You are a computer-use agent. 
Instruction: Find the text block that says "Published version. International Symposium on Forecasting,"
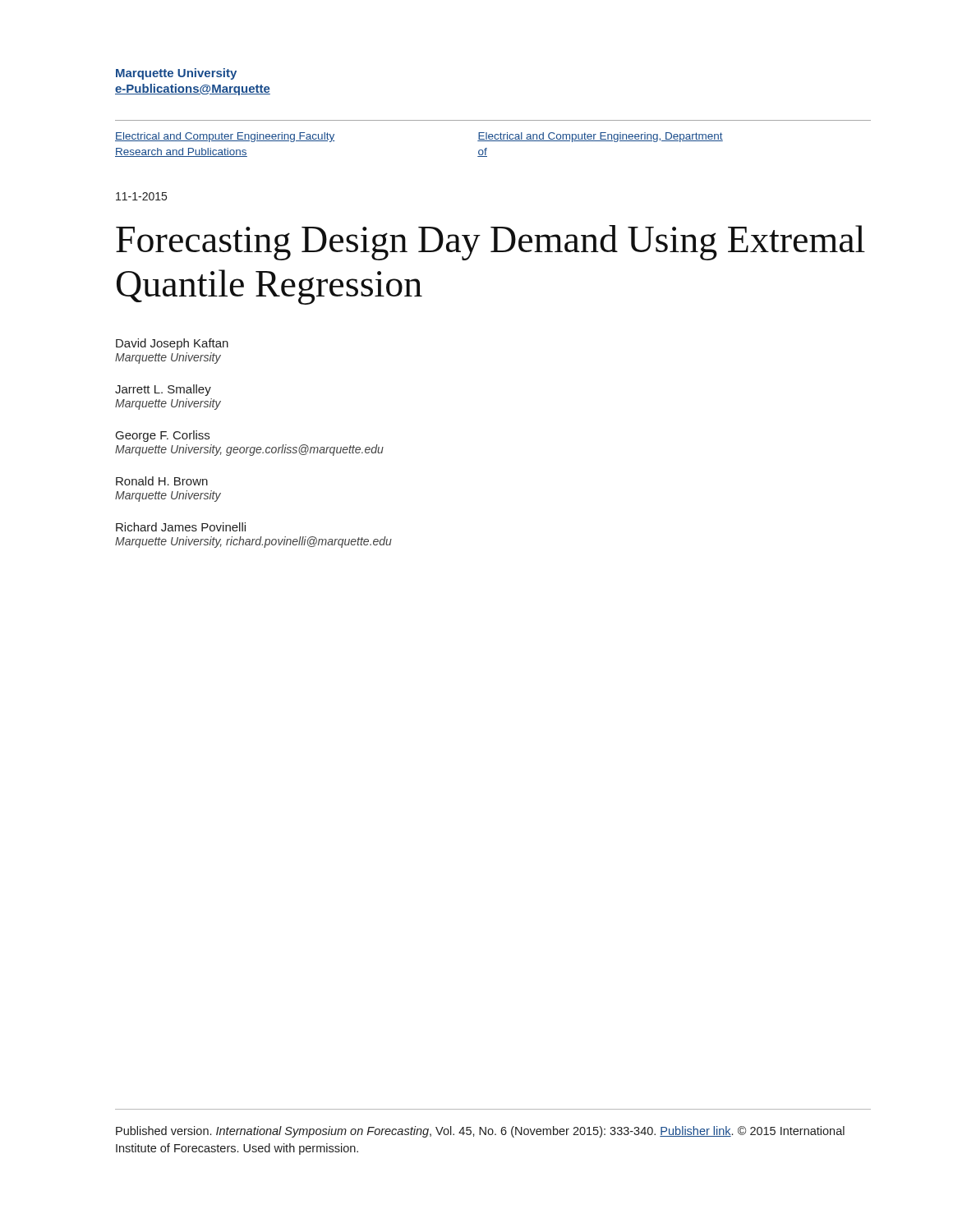[480, 1139]
